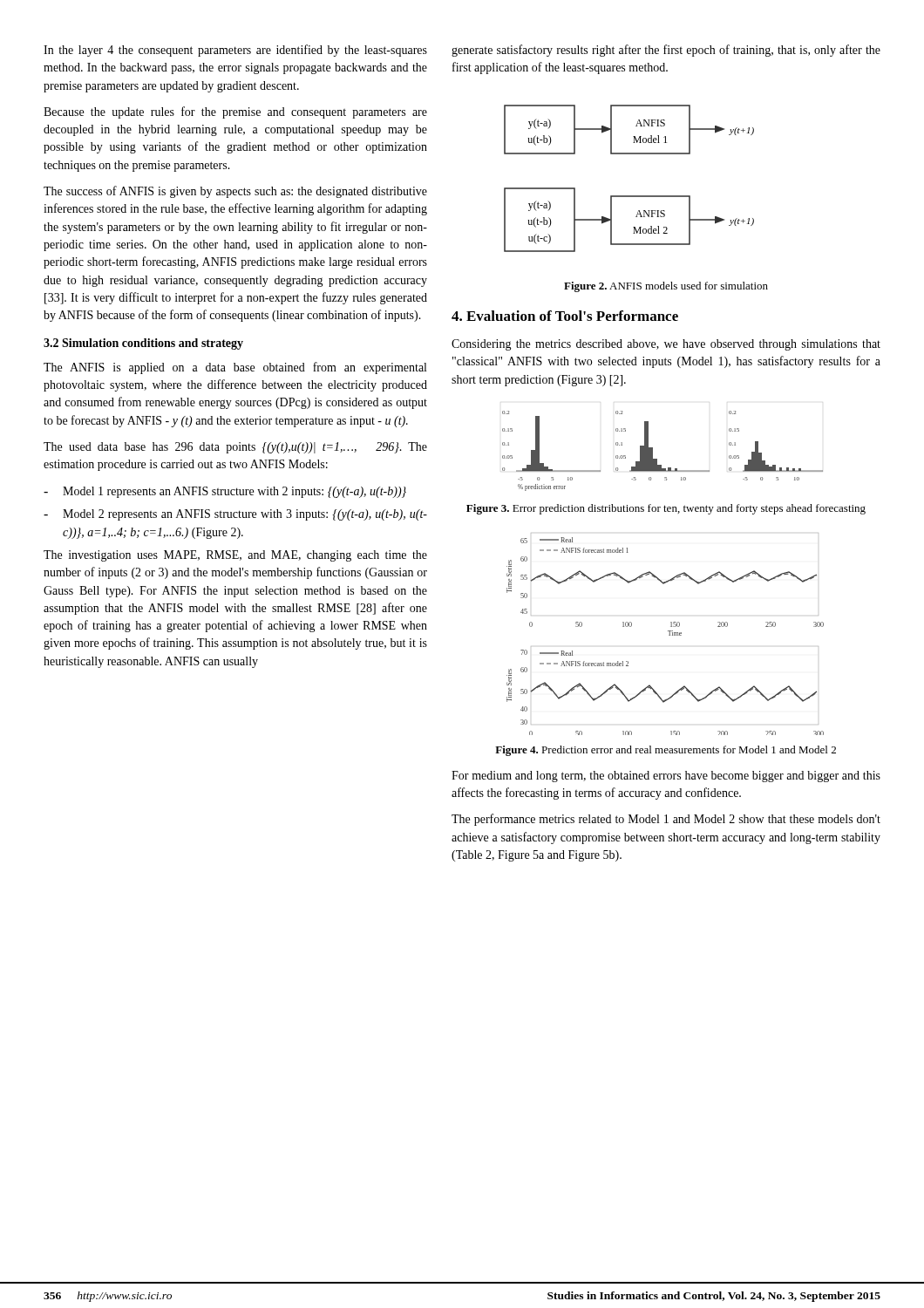Find the region starting "The used data base has"
The width and height of the screenshot is (924, 1308).
tap(235, 456)
